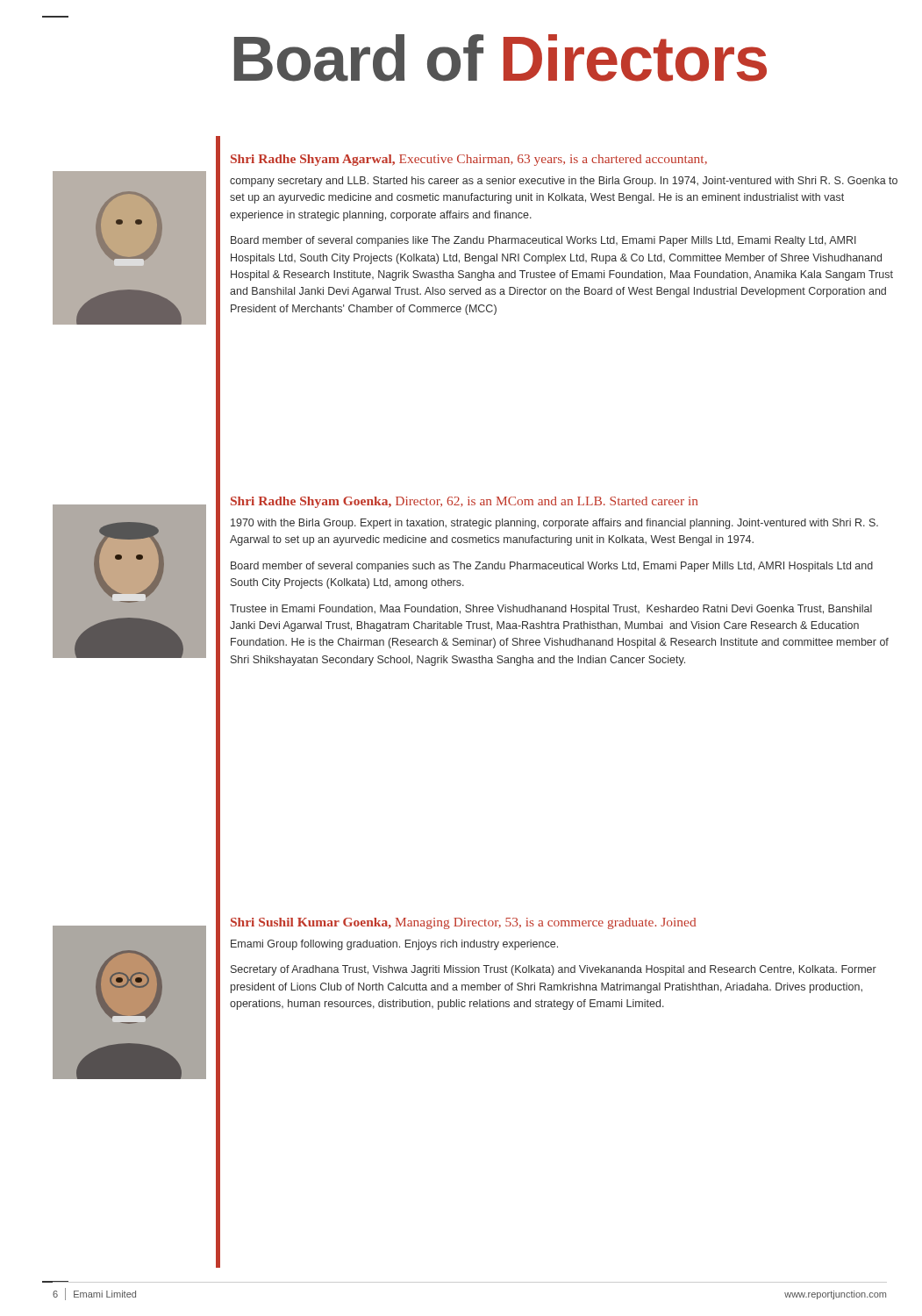The image size is (922, 1316).
Task: Find the text block starting "Shri Radhe Shyam Goenka,"
Action: [x=564, y=580]
